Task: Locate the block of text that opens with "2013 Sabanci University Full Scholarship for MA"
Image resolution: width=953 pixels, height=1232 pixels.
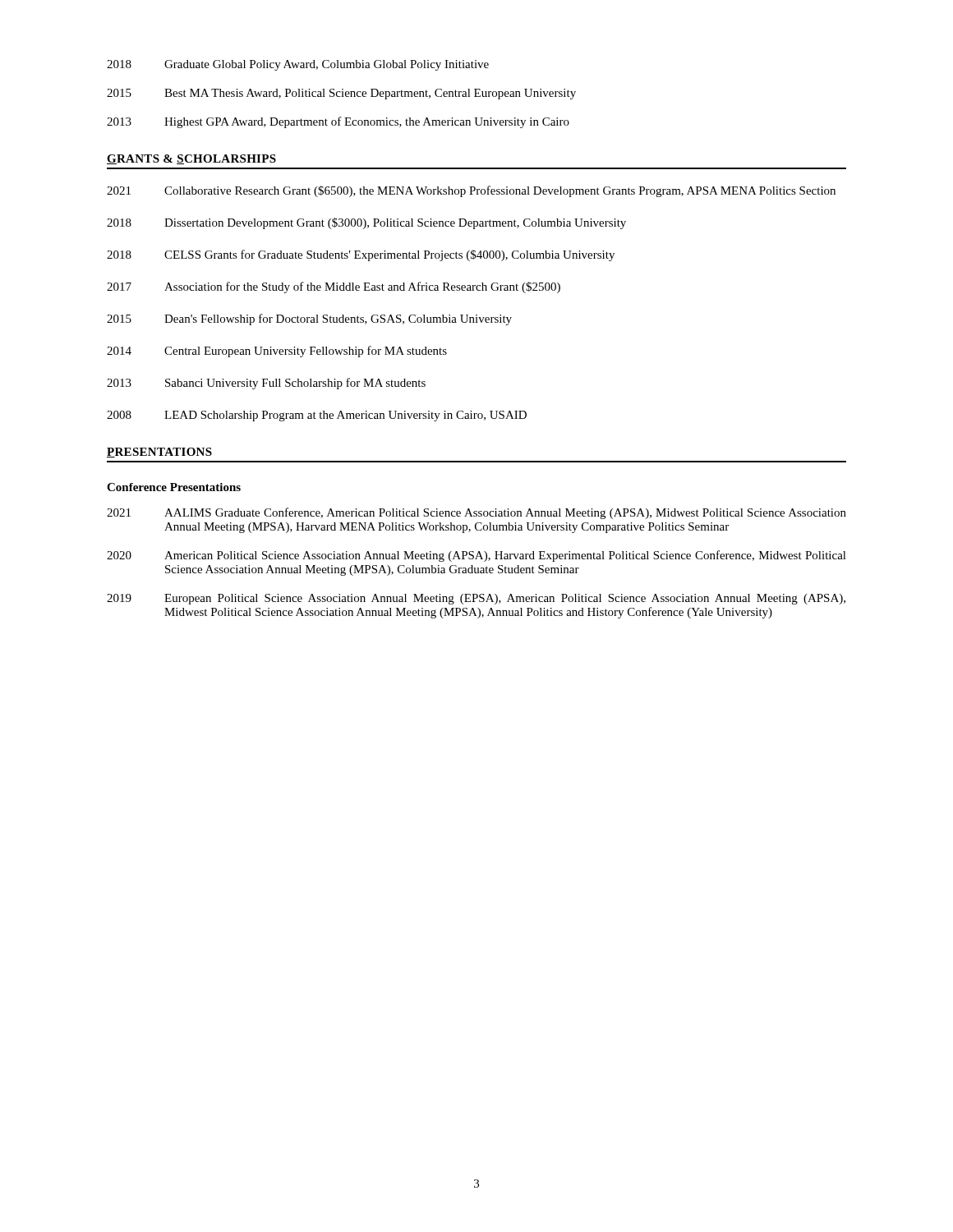Action: coord(266,384)
